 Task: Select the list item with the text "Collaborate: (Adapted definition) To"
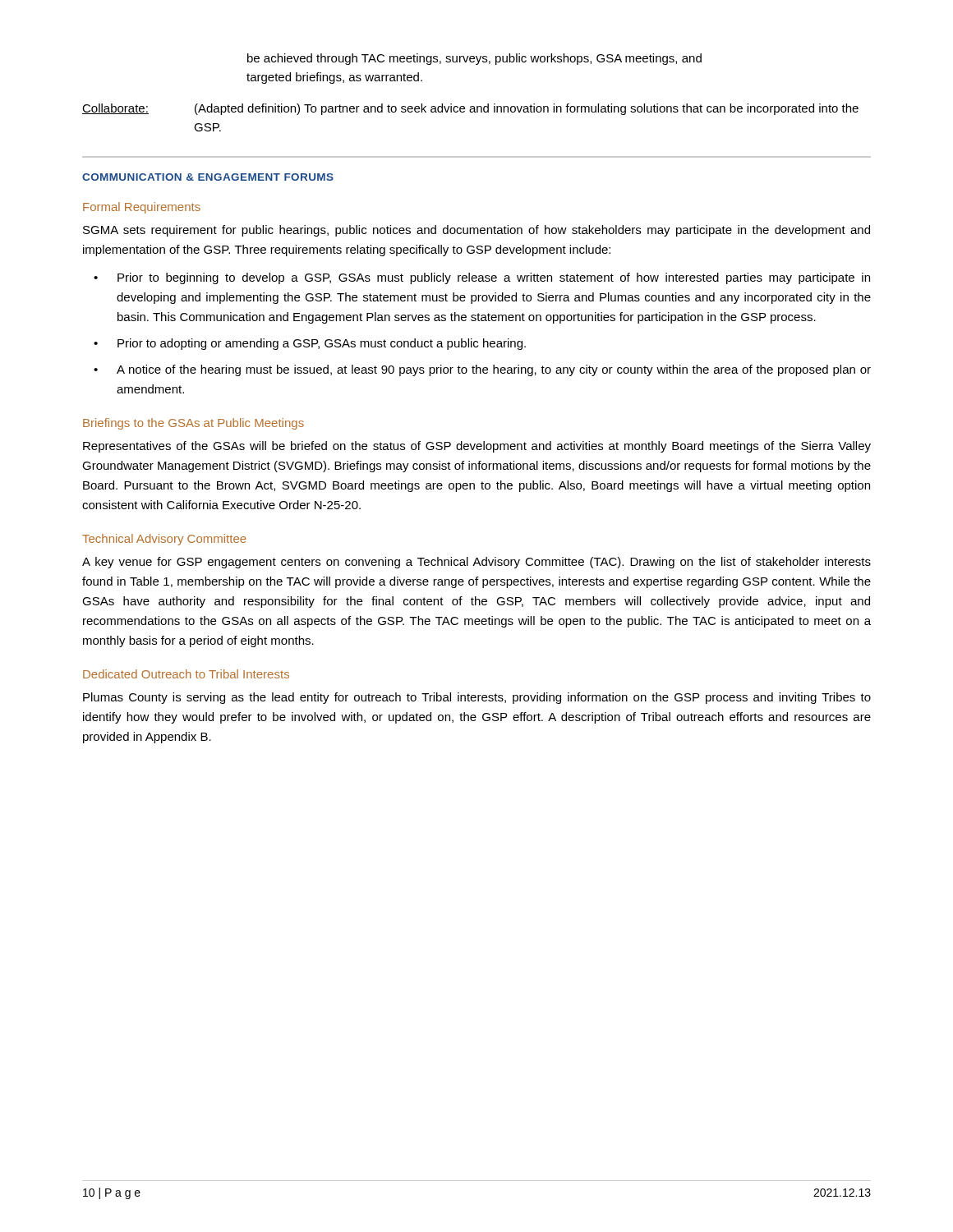point(476,118)
